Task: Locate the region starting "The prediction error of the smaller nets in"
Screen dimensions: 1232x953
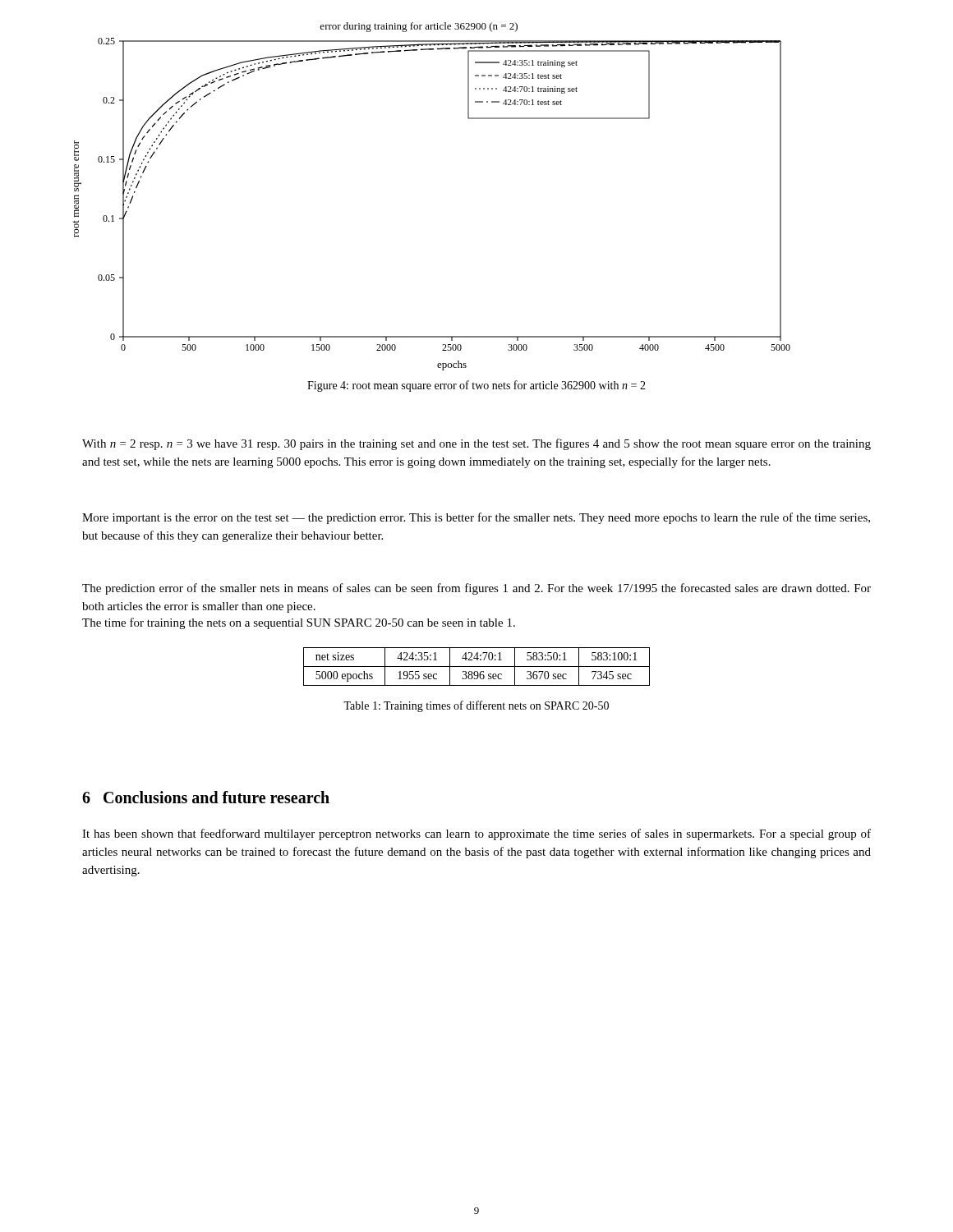Action: [476, 597]
